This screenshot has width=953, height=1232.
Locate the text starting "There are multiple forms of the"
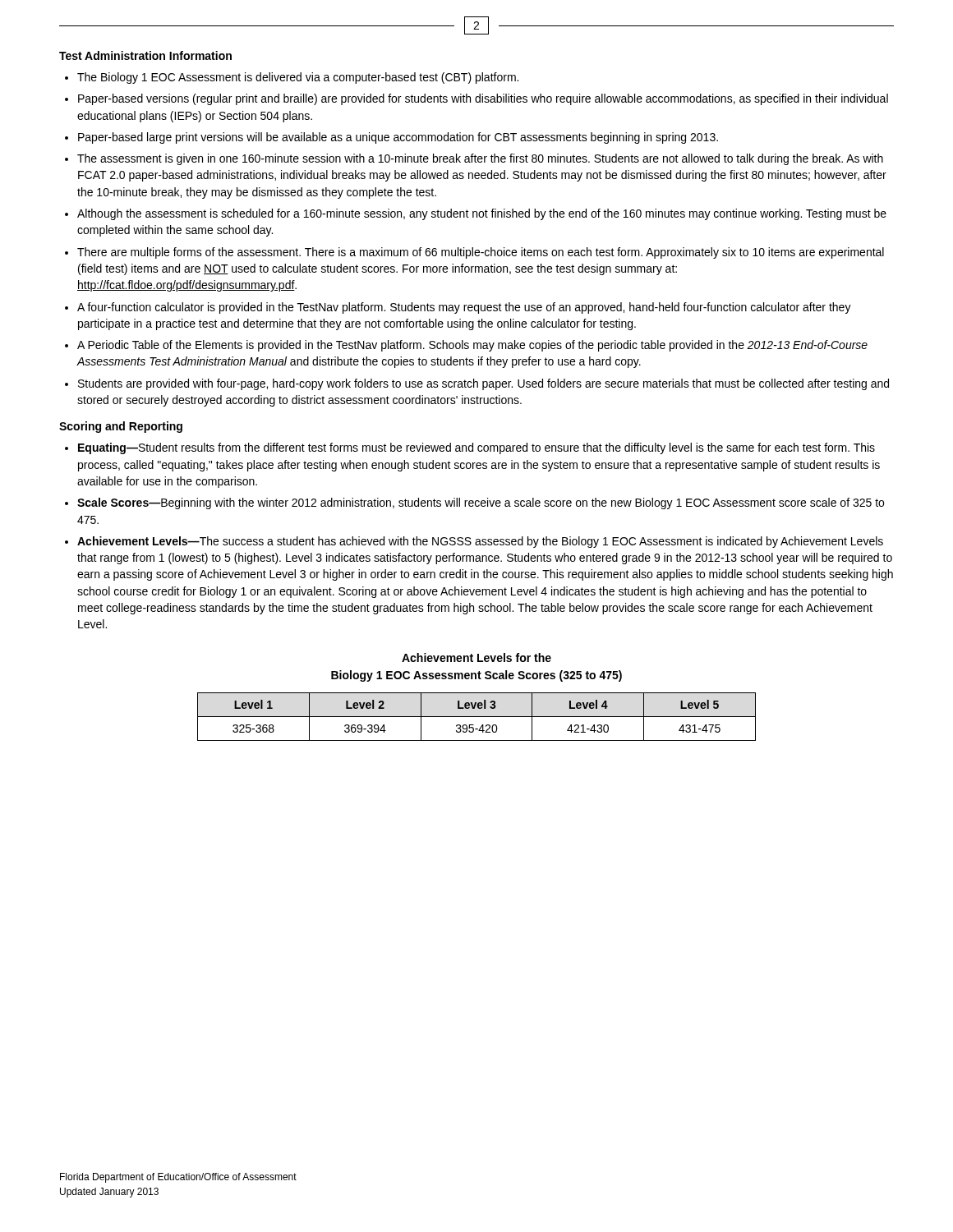481,269
